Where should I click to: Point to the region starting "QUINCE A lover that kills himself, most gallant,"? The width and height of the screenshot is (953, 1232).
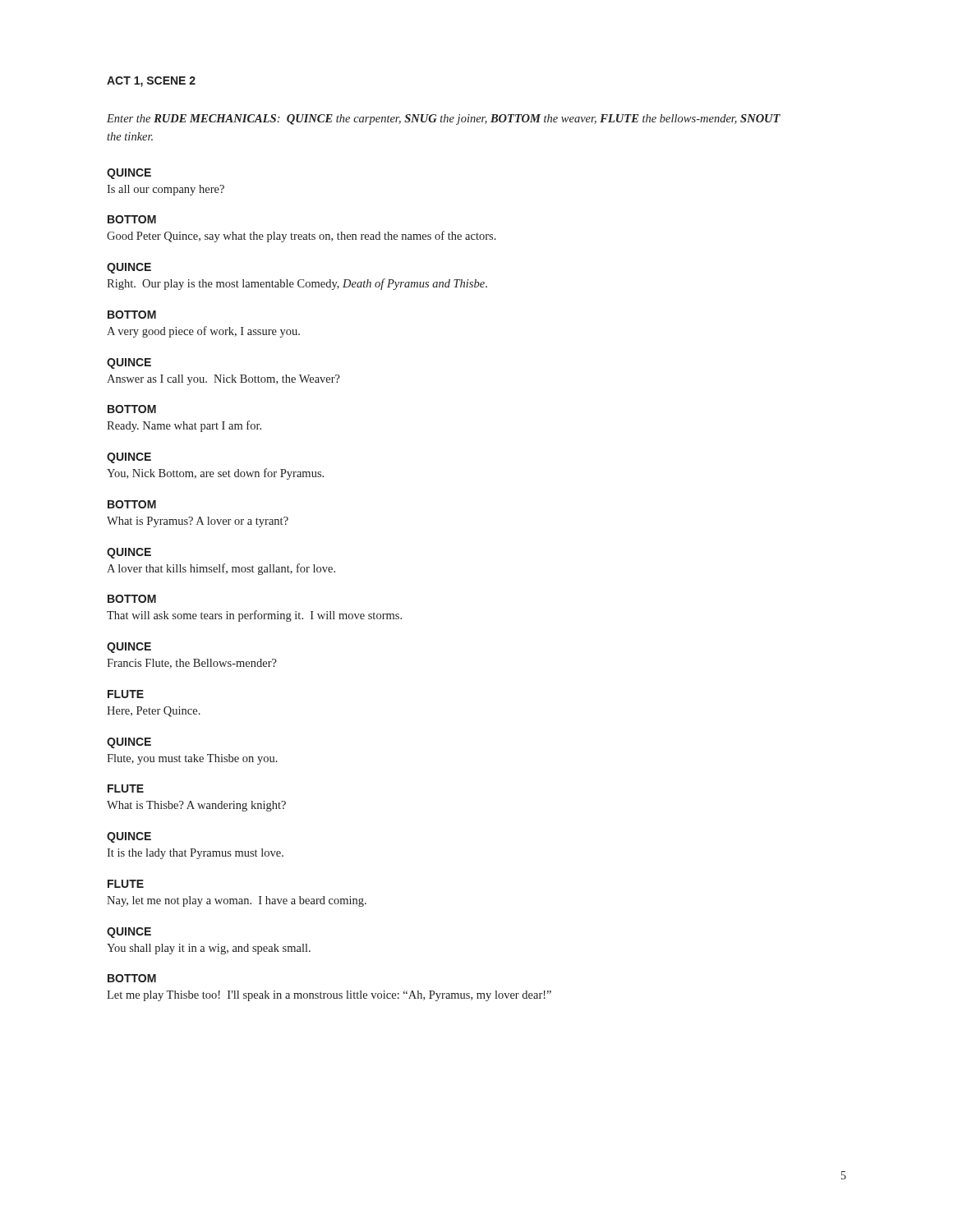(x=129, y=553)
